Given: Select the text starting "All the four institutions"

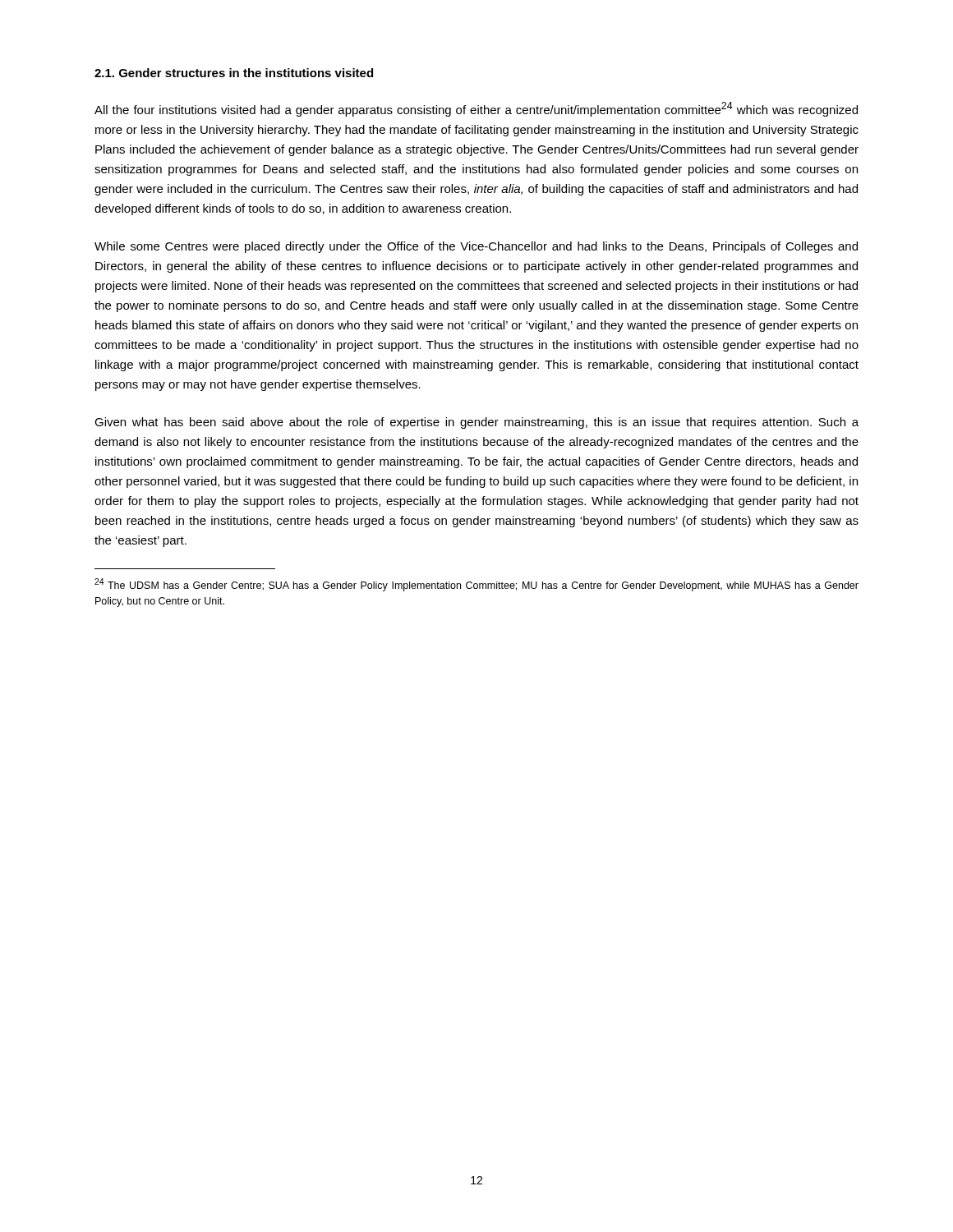Looking at the screenshot, I should click(x=476, y=158).
